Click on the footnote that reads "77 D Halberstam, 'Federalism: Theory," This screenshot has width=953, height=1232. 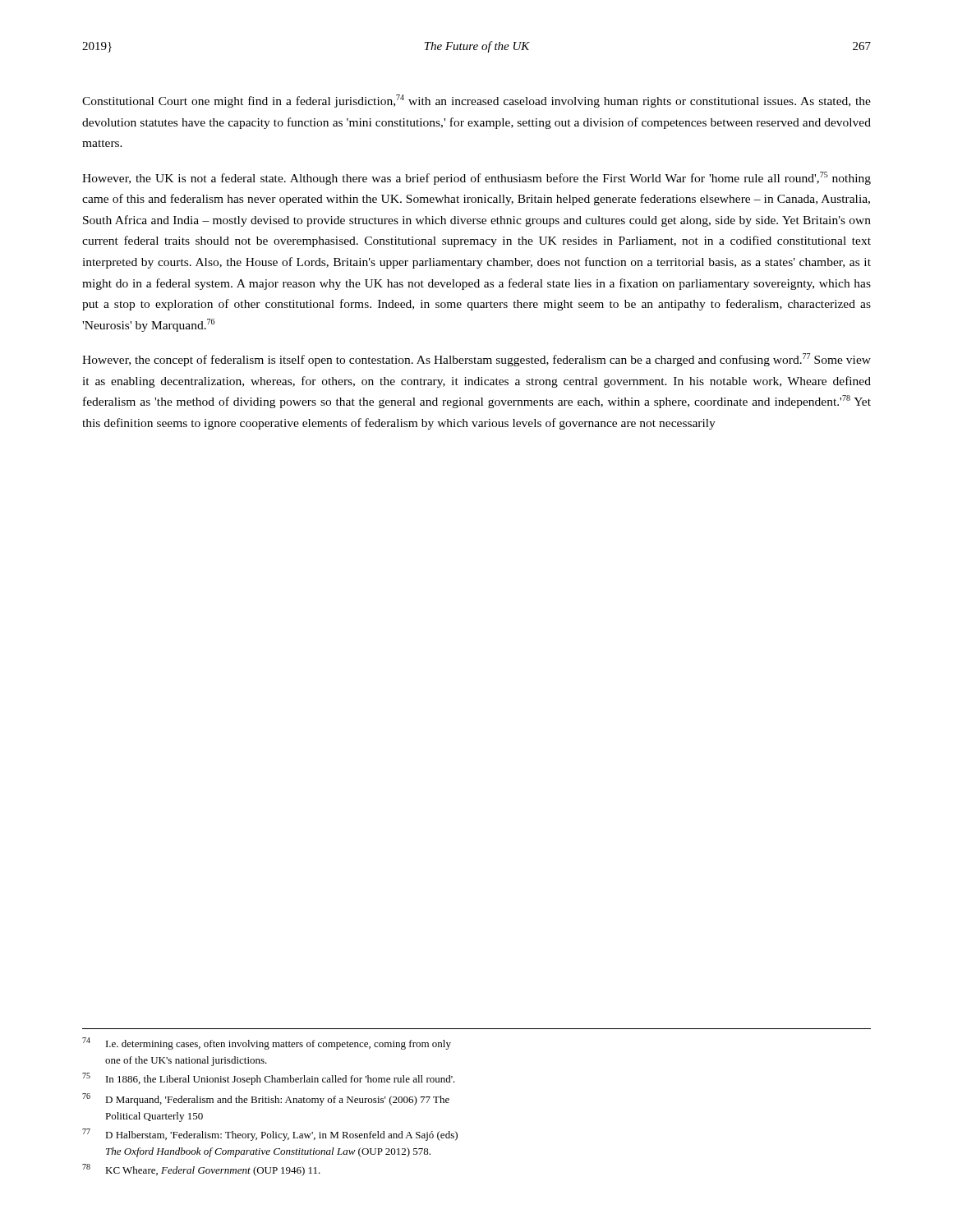[x=270, y=1143]
